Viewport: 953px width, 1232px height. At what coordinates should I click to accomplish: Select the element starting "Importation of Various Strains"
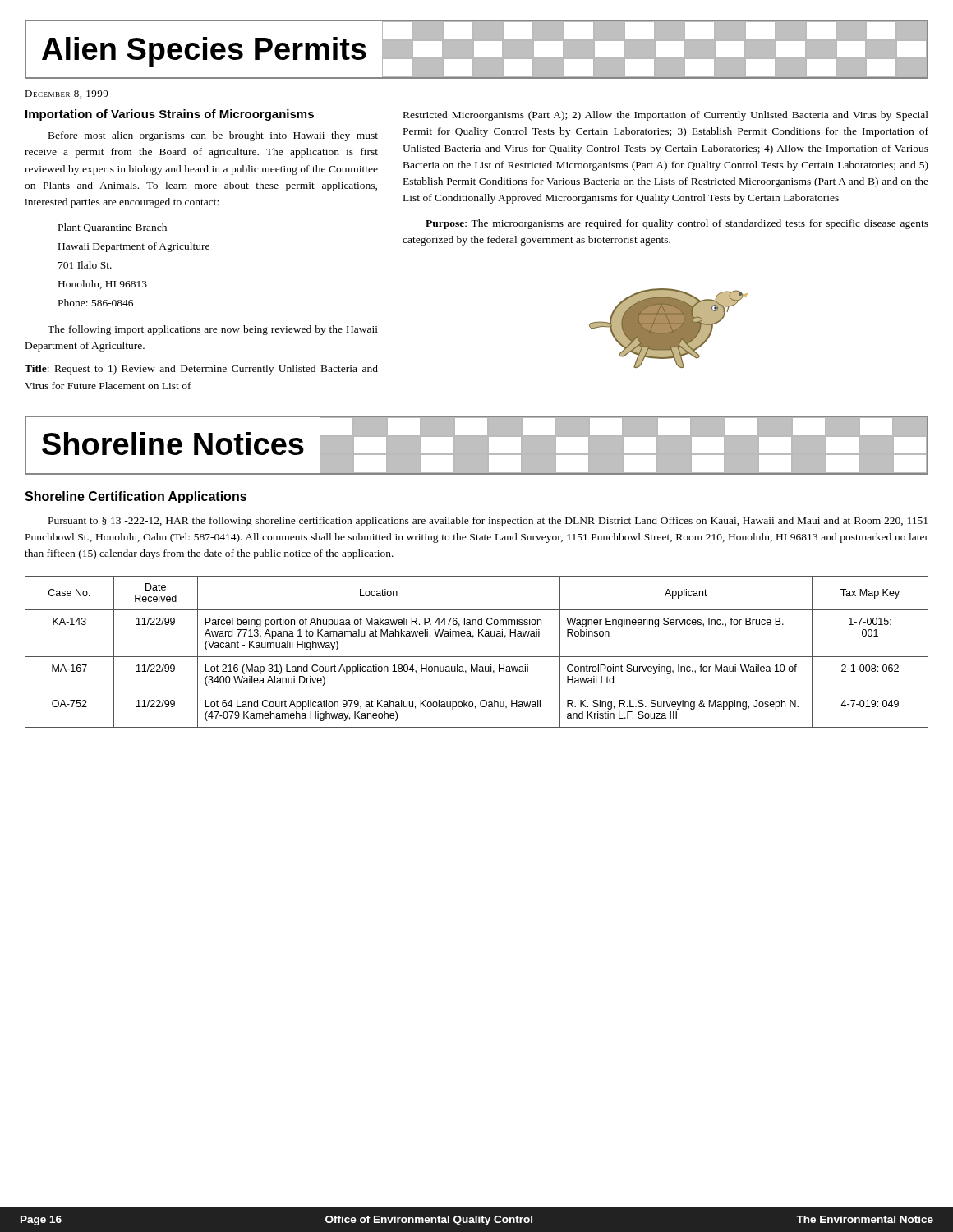pos(169,114)
